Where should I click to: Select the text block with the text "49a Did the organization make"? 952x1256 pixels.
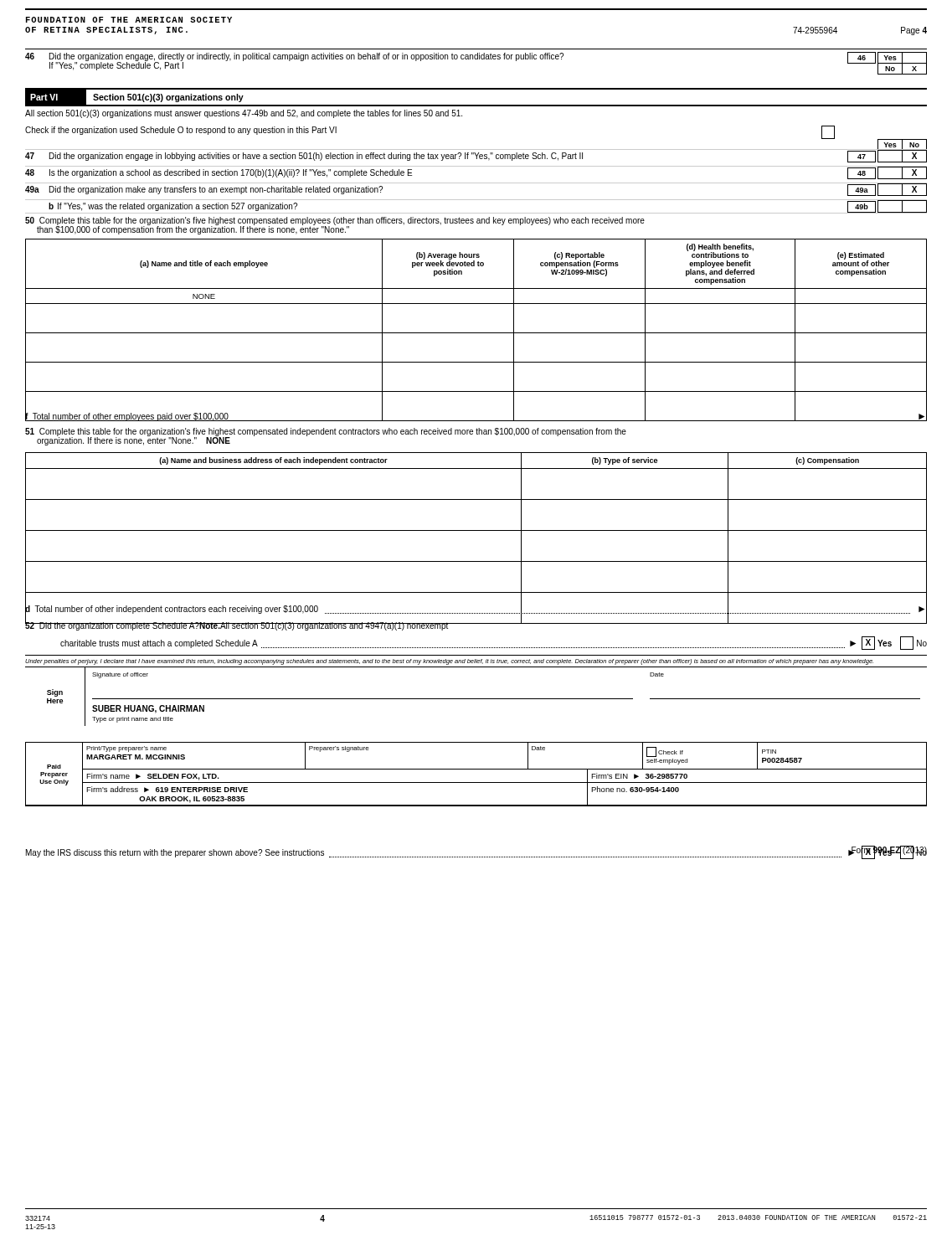click(x=476, y=190)
